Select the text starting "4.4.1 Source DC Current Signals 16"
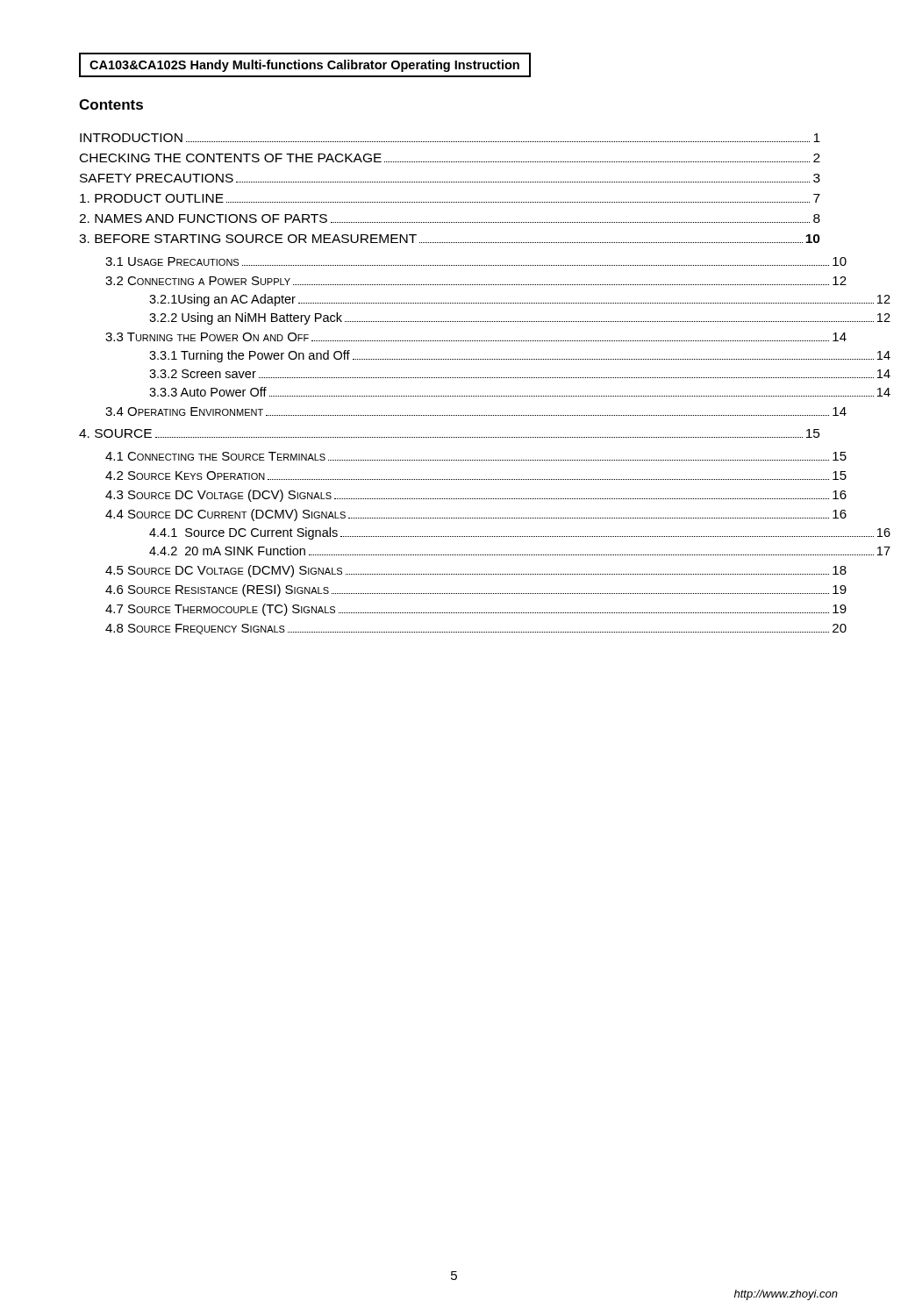This screenshot has height=1316, width=908. click(520, 533)
